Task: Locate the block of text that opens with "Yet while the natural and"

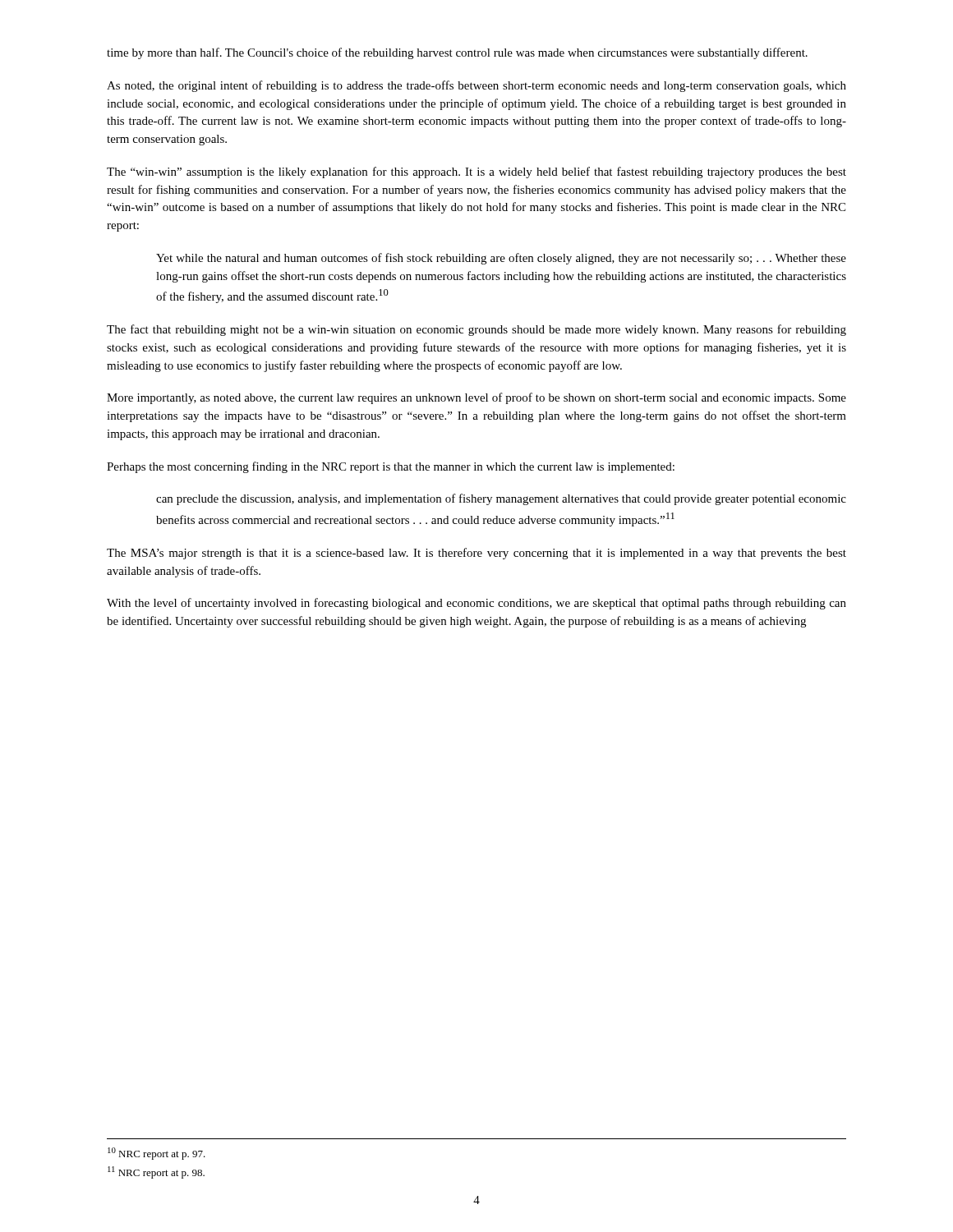Action: pyautogui.click(x=501, y=277)
